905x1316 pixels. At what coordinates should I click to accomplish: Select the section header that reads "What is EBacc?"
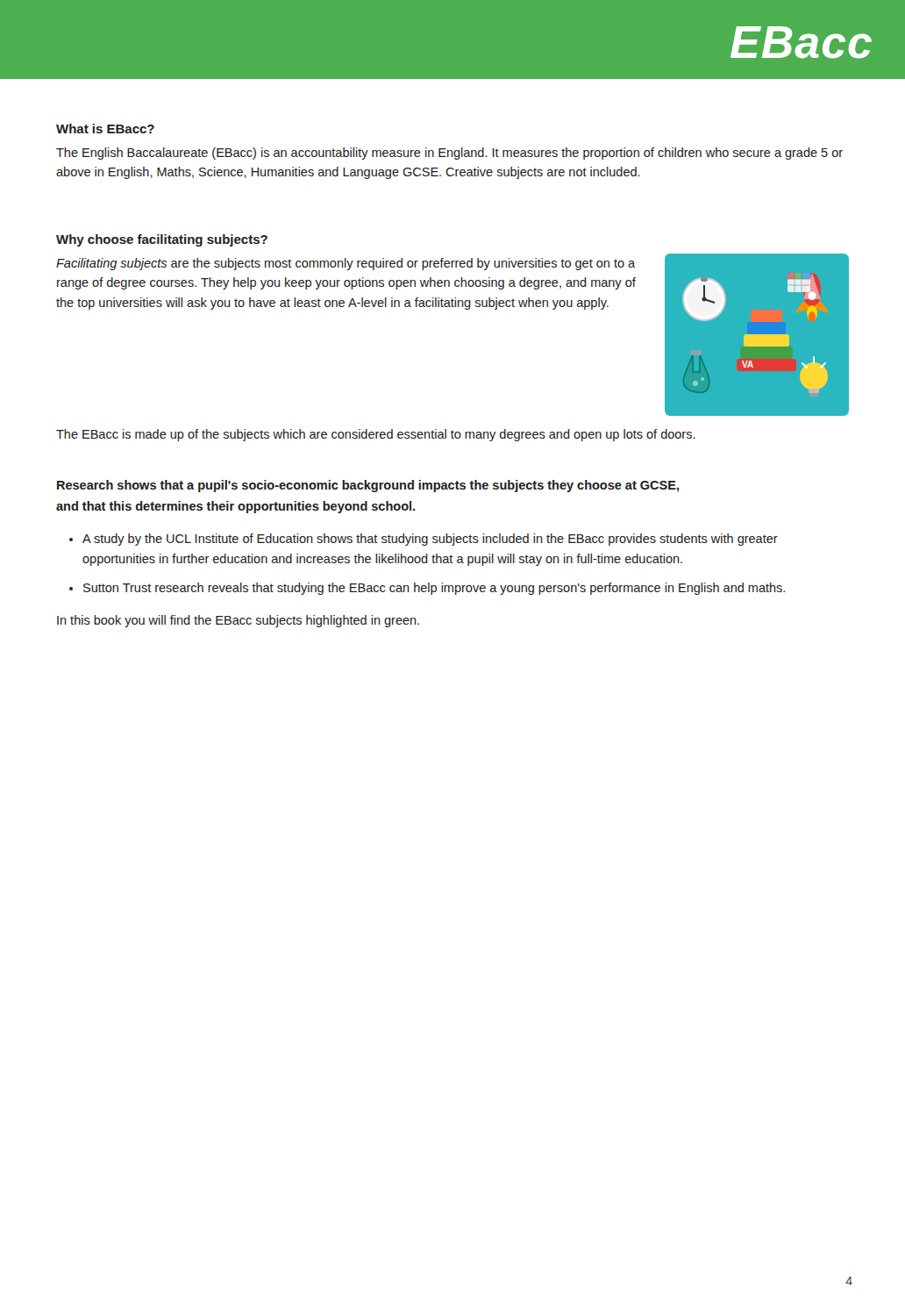pyautogui.click(x=105, y=129)
